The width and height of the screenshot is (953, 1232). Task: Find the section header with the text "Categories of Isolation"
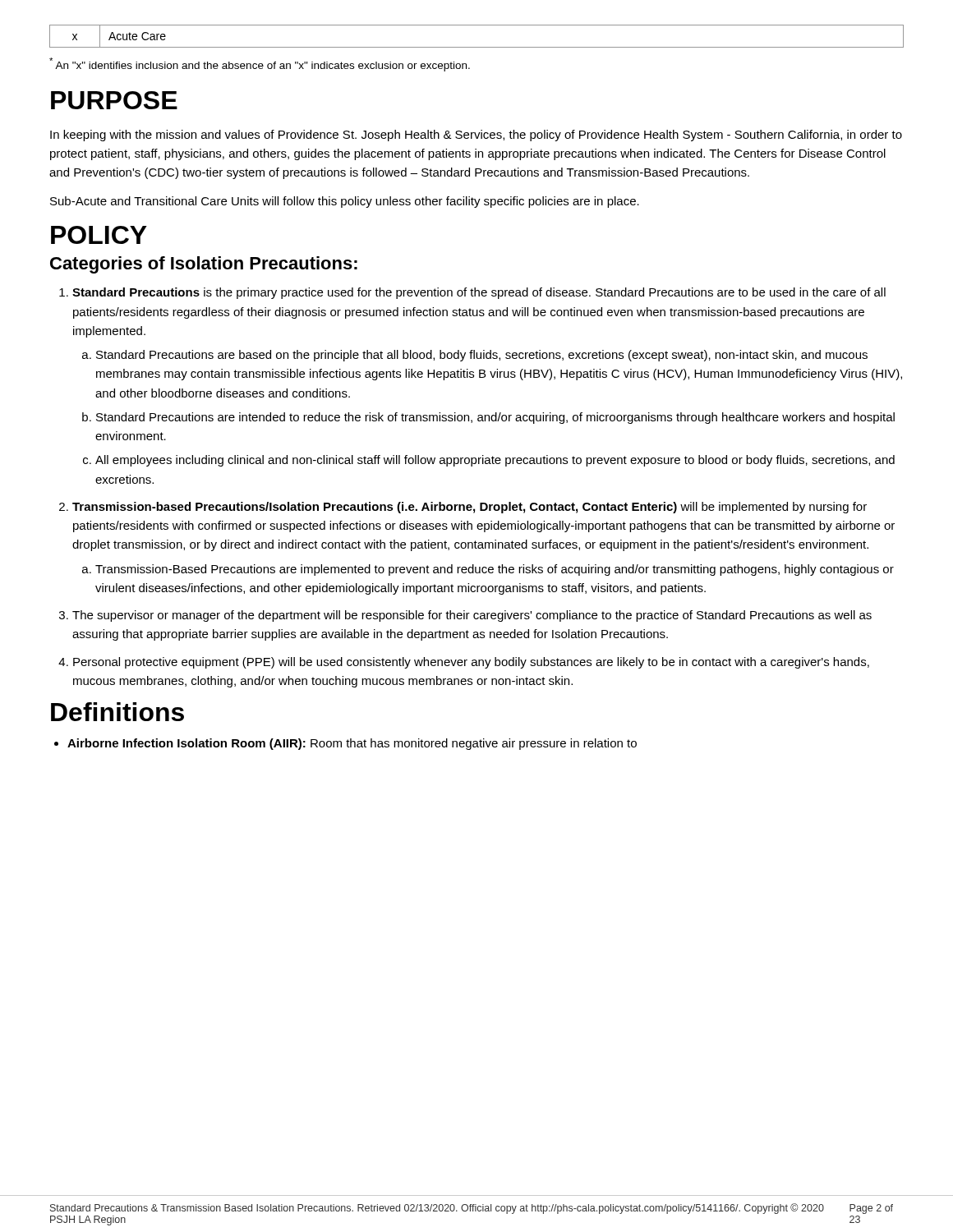click(204, 265)
